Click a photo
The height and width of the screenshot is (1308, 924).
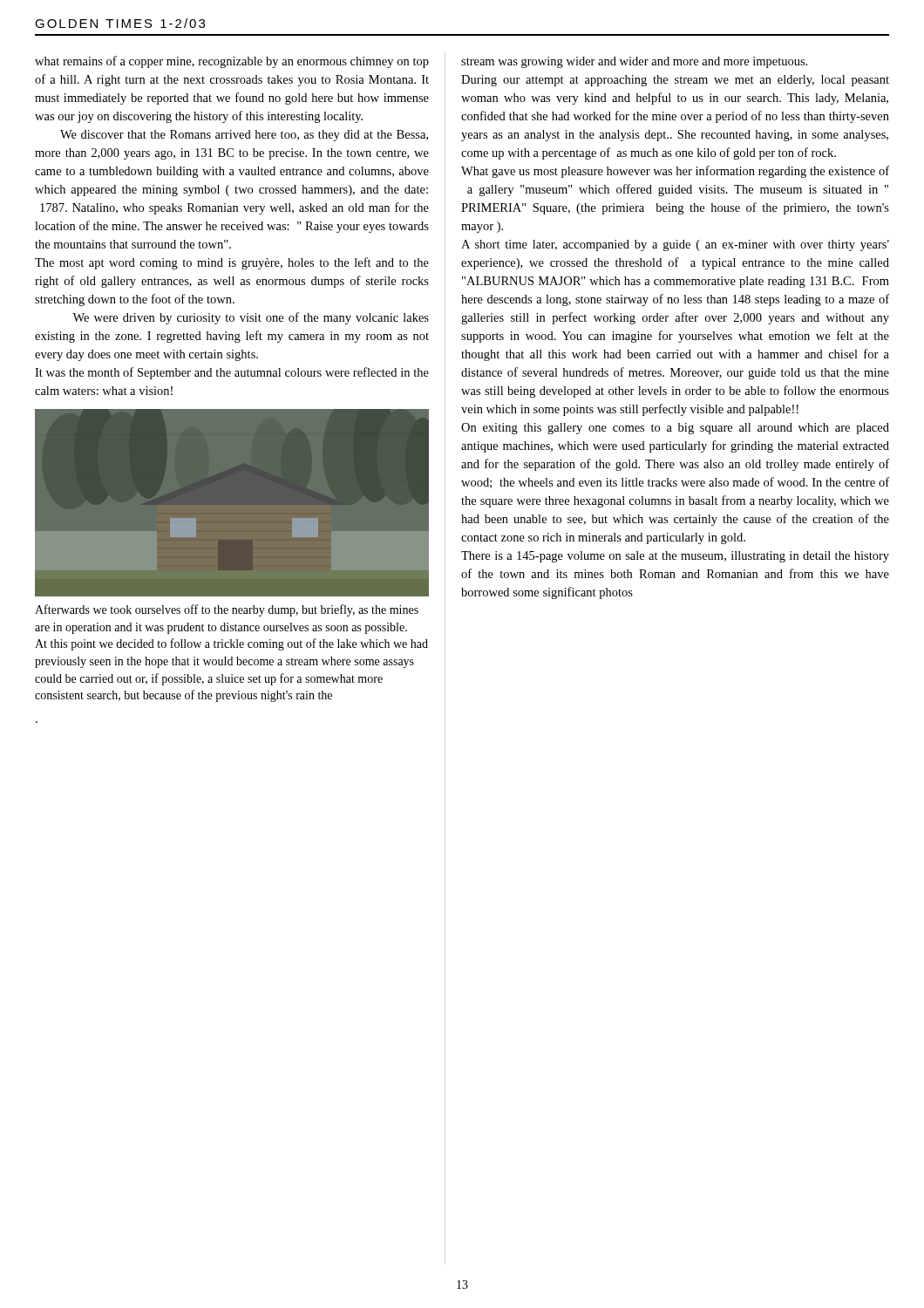coord(232,503)
